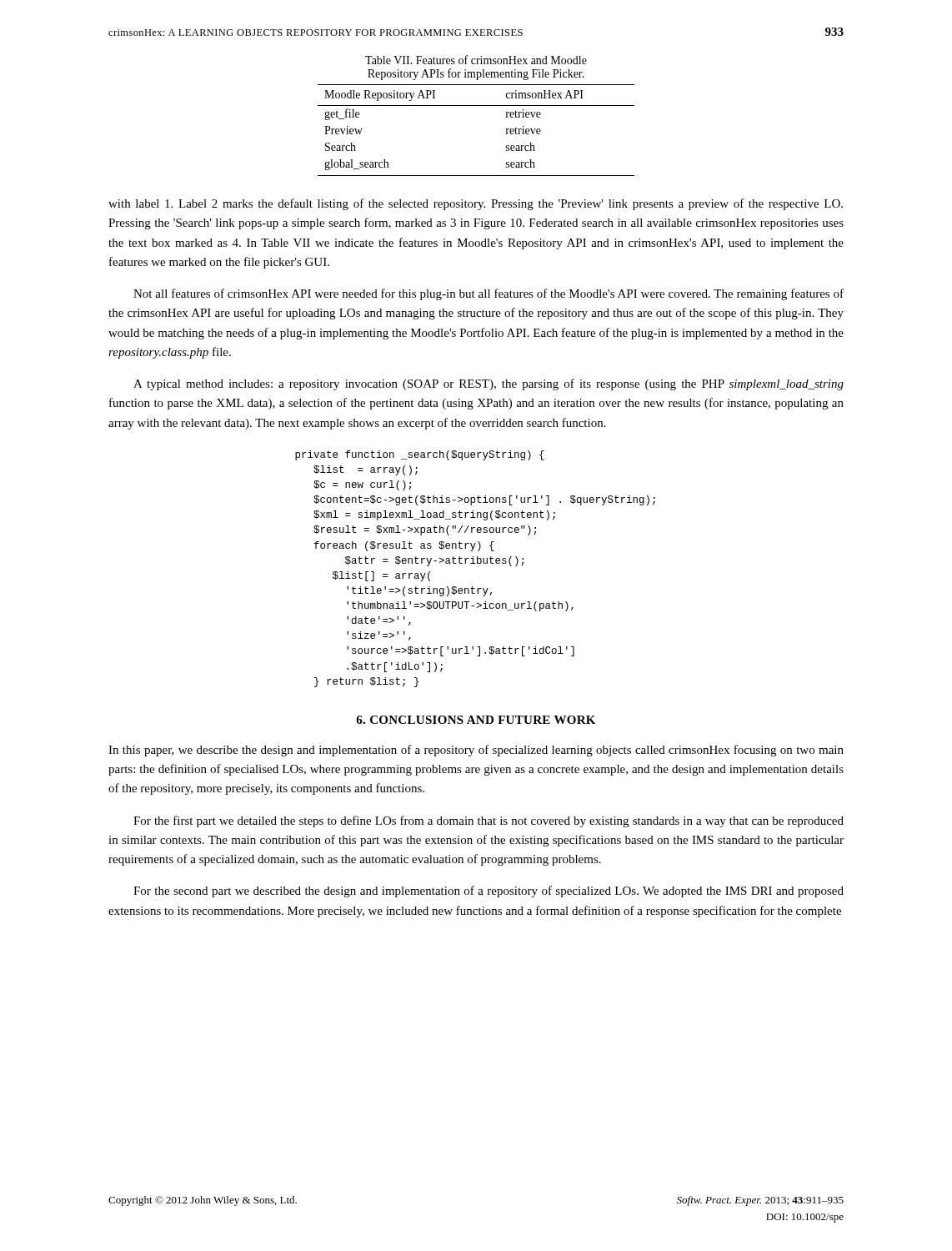This screenshot has height=1251, width=952.
Task: Click on the element starting "with label 1."
Action: 476,233
